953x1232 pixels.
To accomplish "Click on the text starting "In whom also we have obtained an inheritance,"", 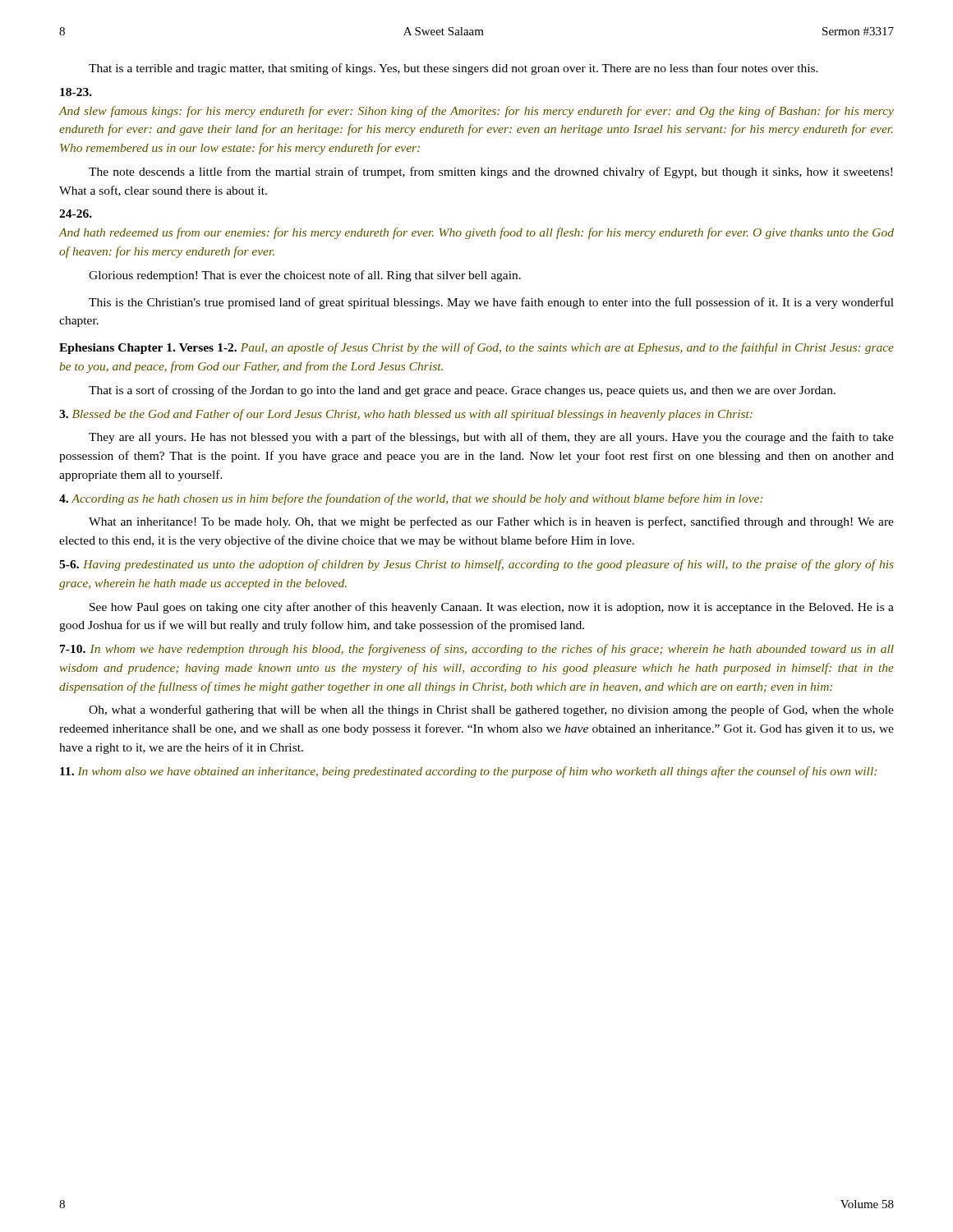I will click(468, 771).
